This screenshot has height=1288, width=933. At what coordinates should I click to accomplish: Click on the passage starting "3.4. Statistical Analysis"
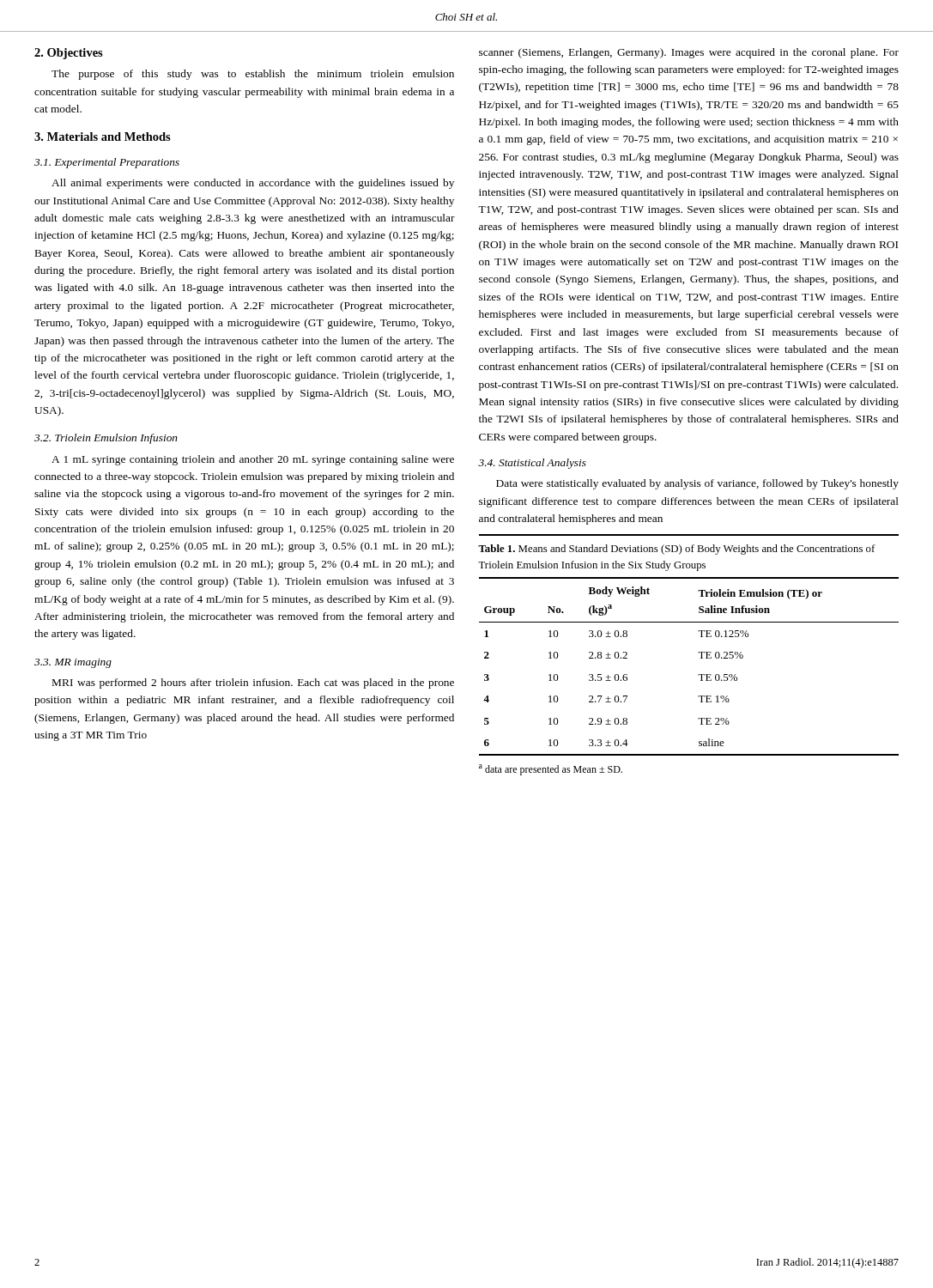(532, 463)
